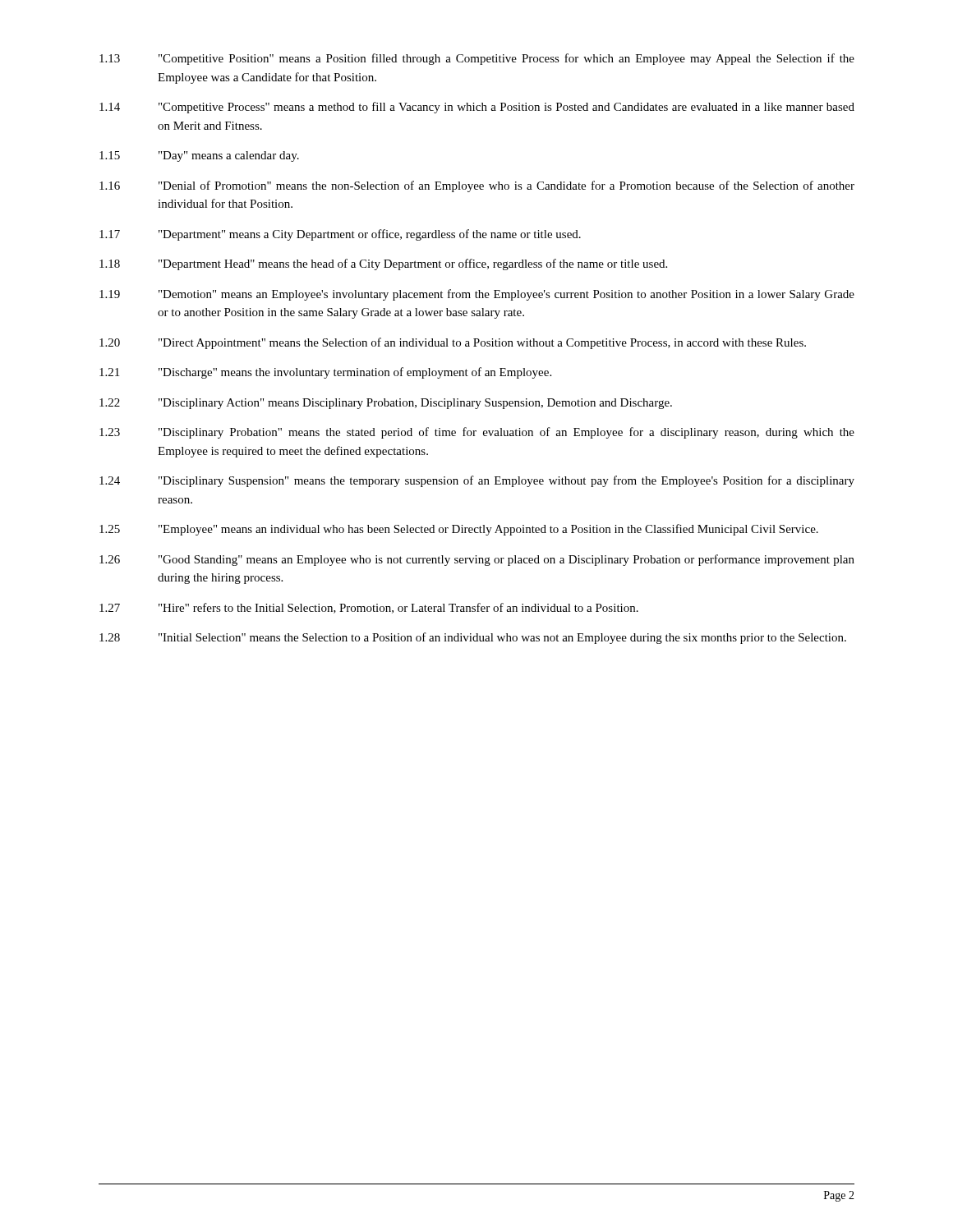Locate the region starting "23 "Disciplinary Probation" means the"

(476, 441)
